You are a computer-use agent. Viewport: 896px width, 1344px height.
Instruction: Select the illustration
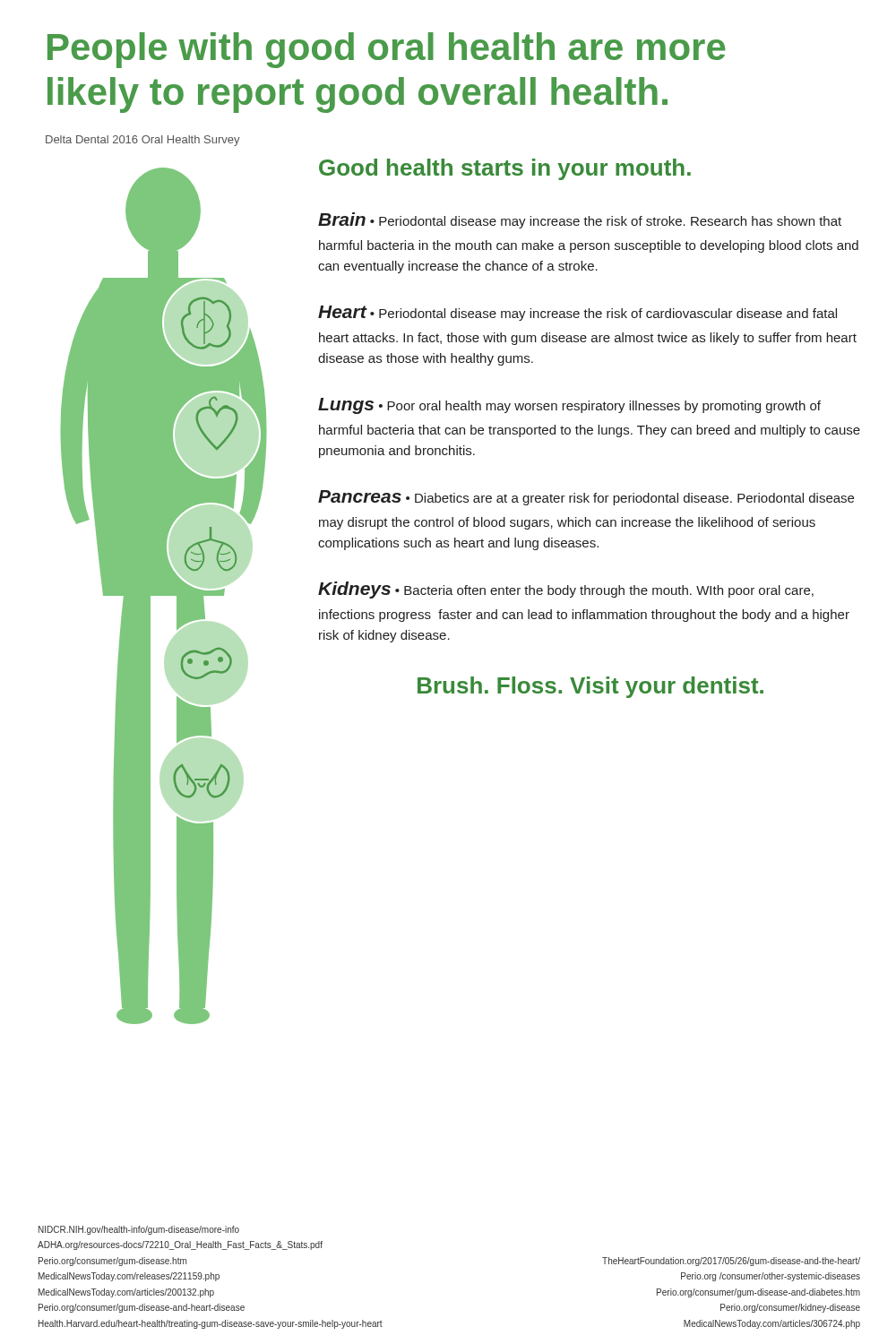(164, 614)
